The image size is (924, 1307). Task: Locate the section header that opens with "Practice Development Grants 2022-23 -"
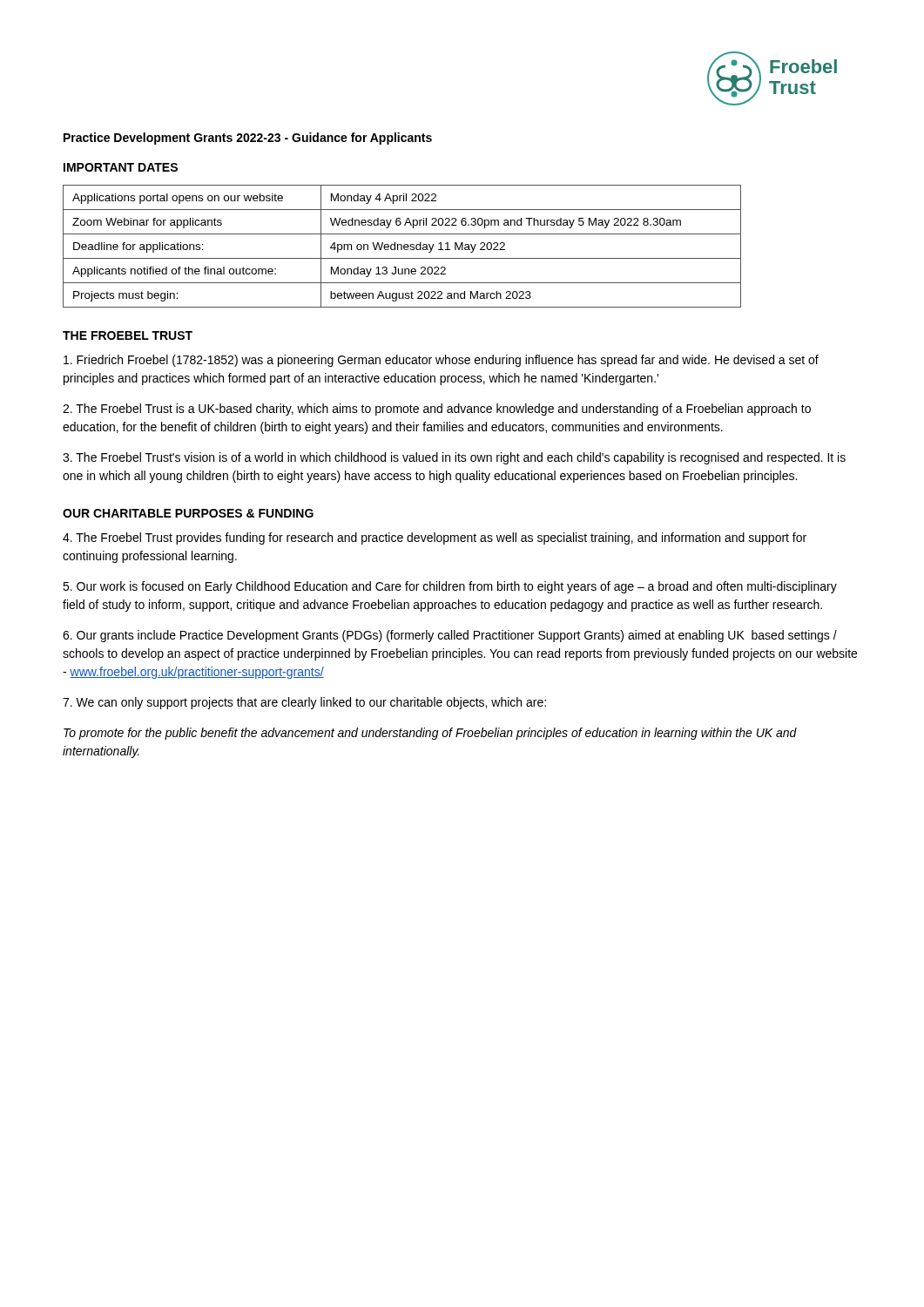tap(248, 139)
